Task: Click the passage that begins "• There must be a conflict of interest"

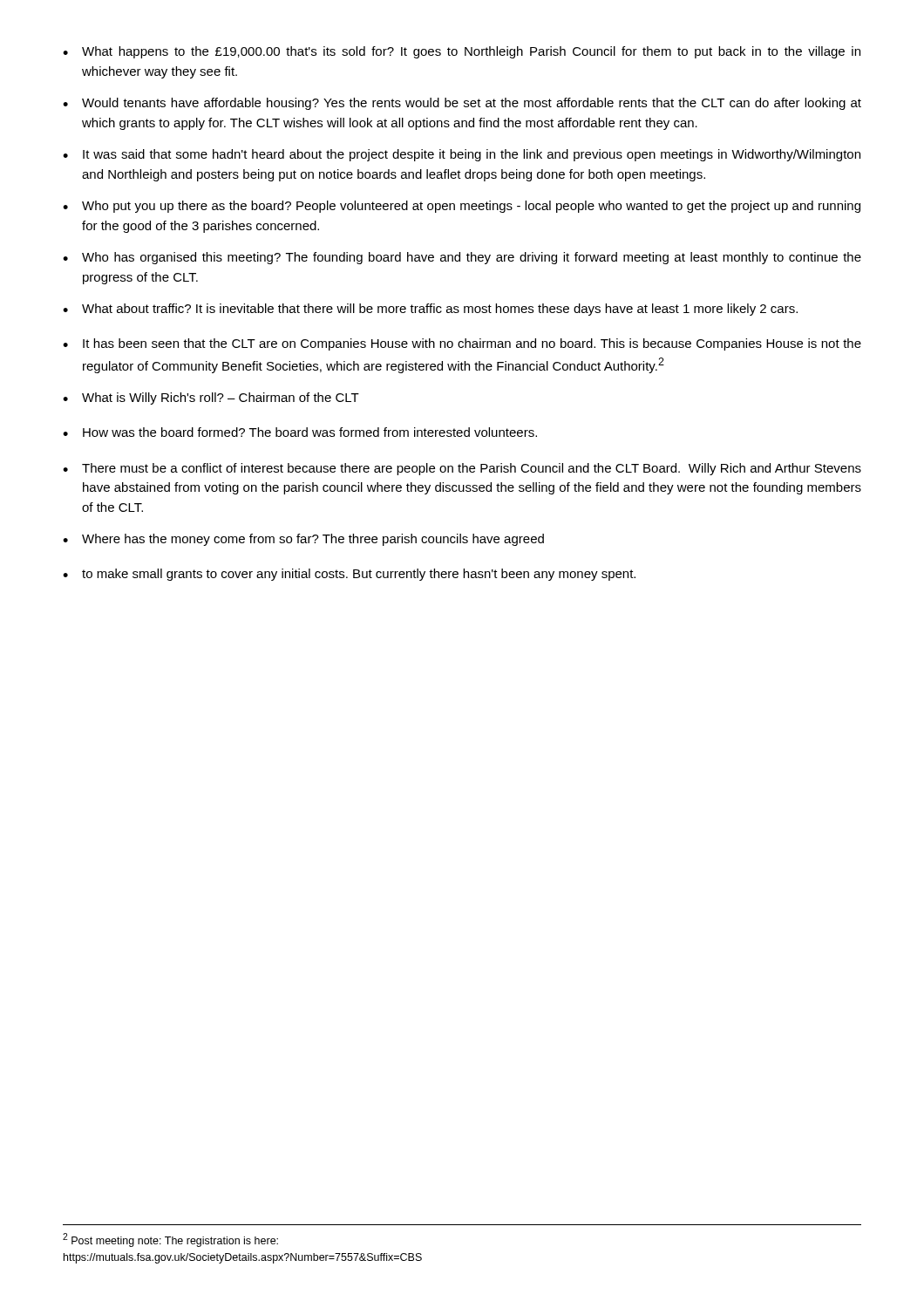Action: click(x=462, y=488)
